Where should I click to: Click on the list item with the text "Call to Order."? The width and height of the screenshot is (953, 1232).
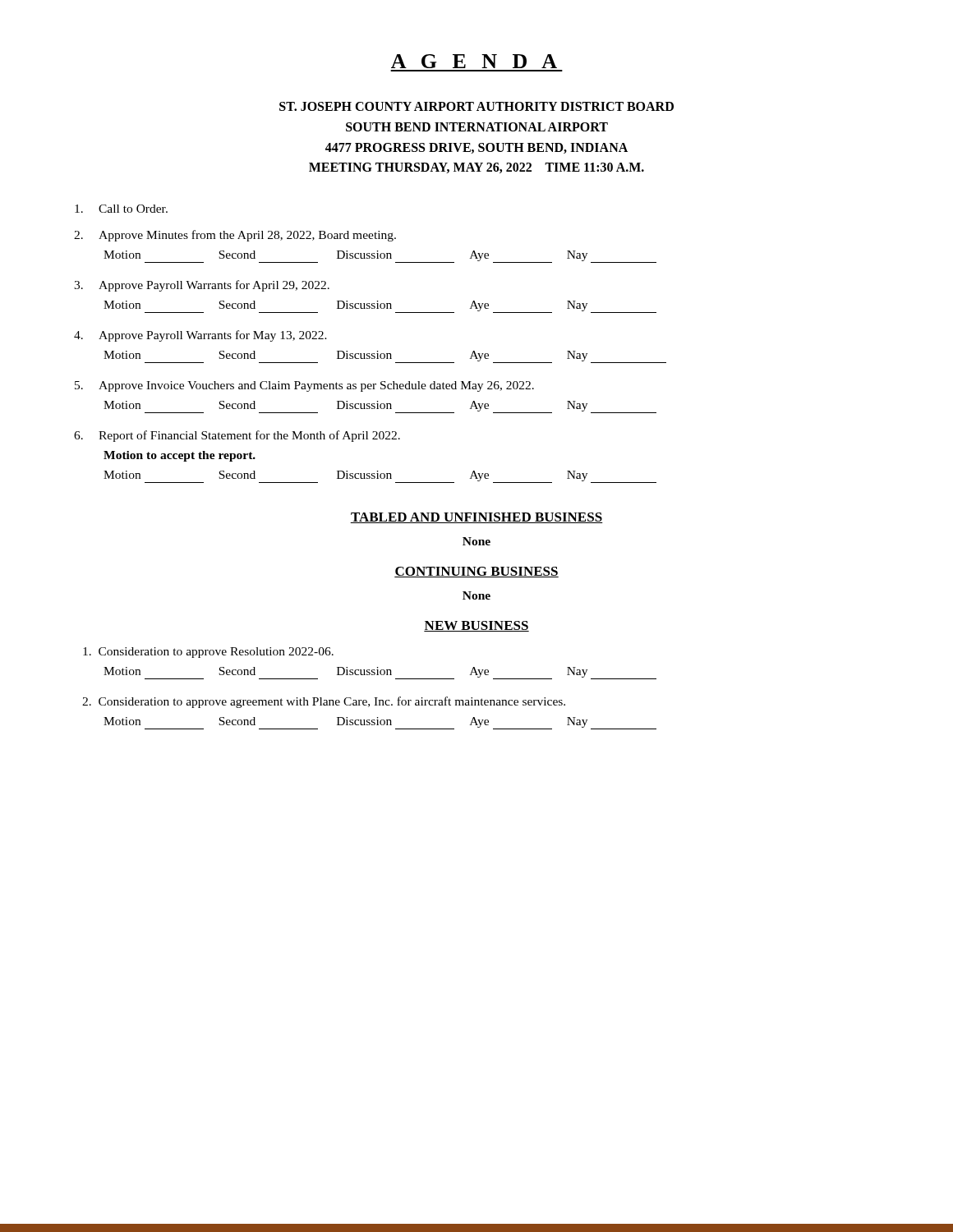tap(121, 209)
